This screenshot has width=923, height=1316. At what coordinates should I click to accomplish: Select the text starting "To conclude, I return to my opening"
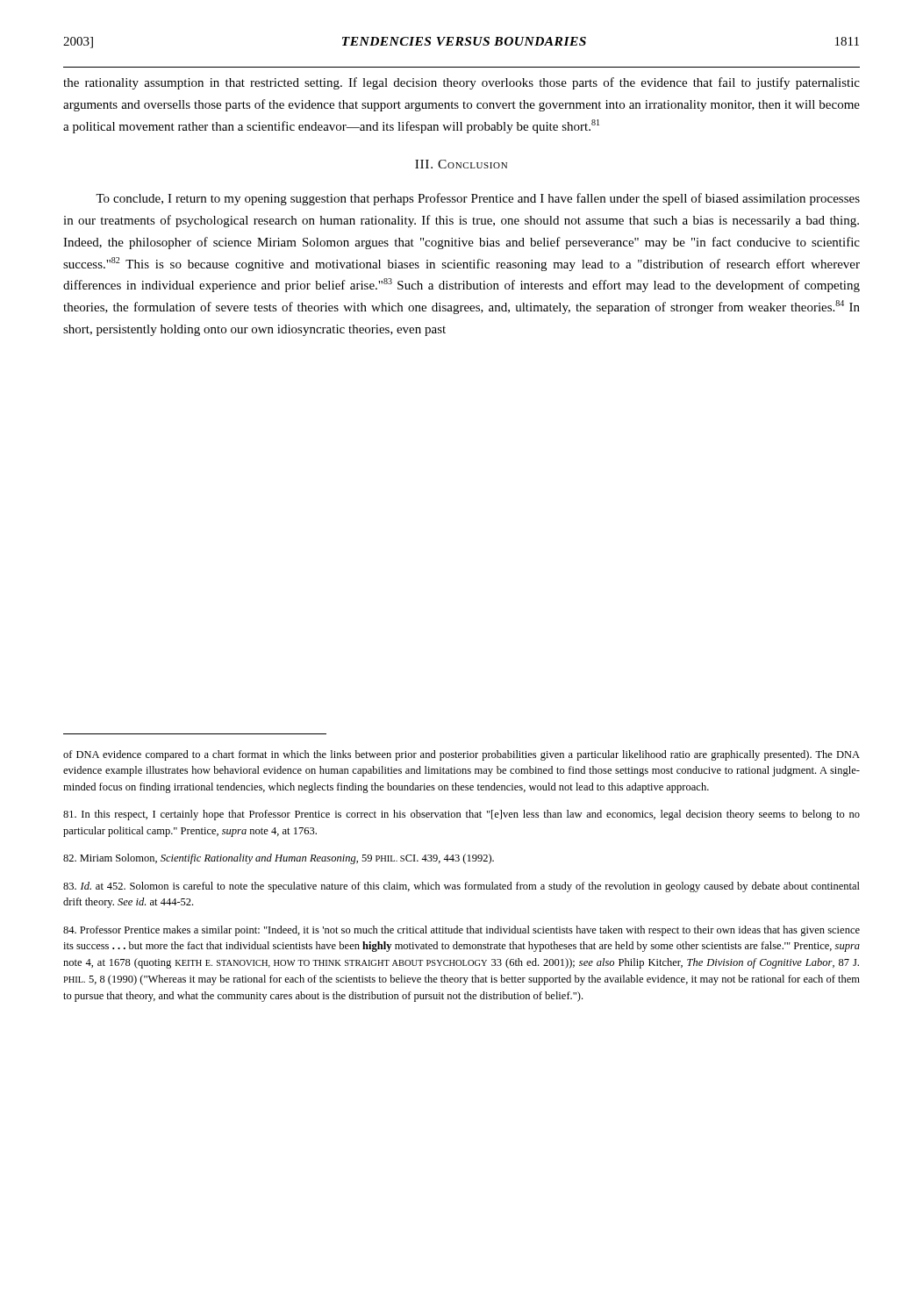pyautogui.click(x=462, y=264)
